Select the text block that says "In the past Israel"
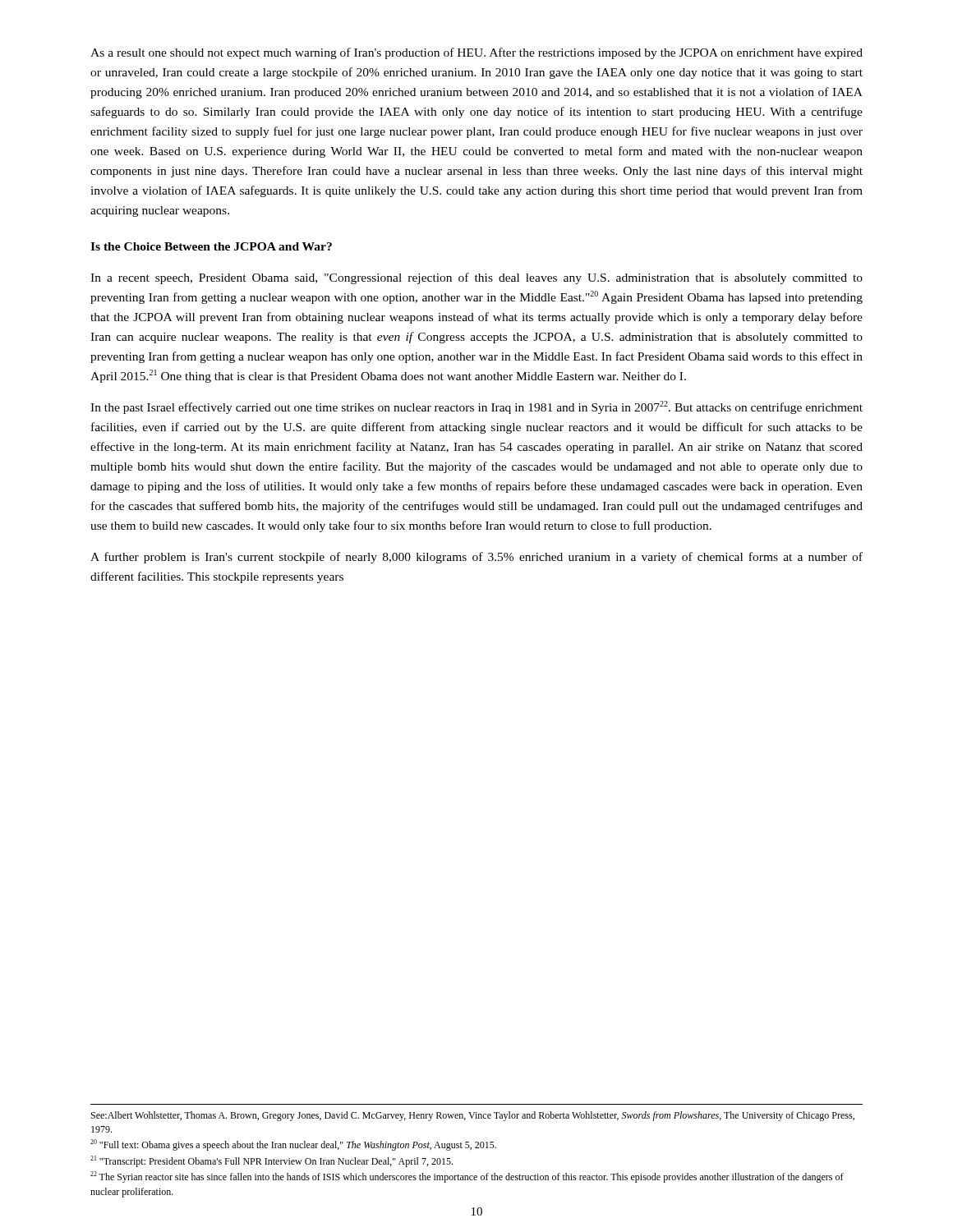Screen dimensions: 1232x953 [x=476, y=467]
